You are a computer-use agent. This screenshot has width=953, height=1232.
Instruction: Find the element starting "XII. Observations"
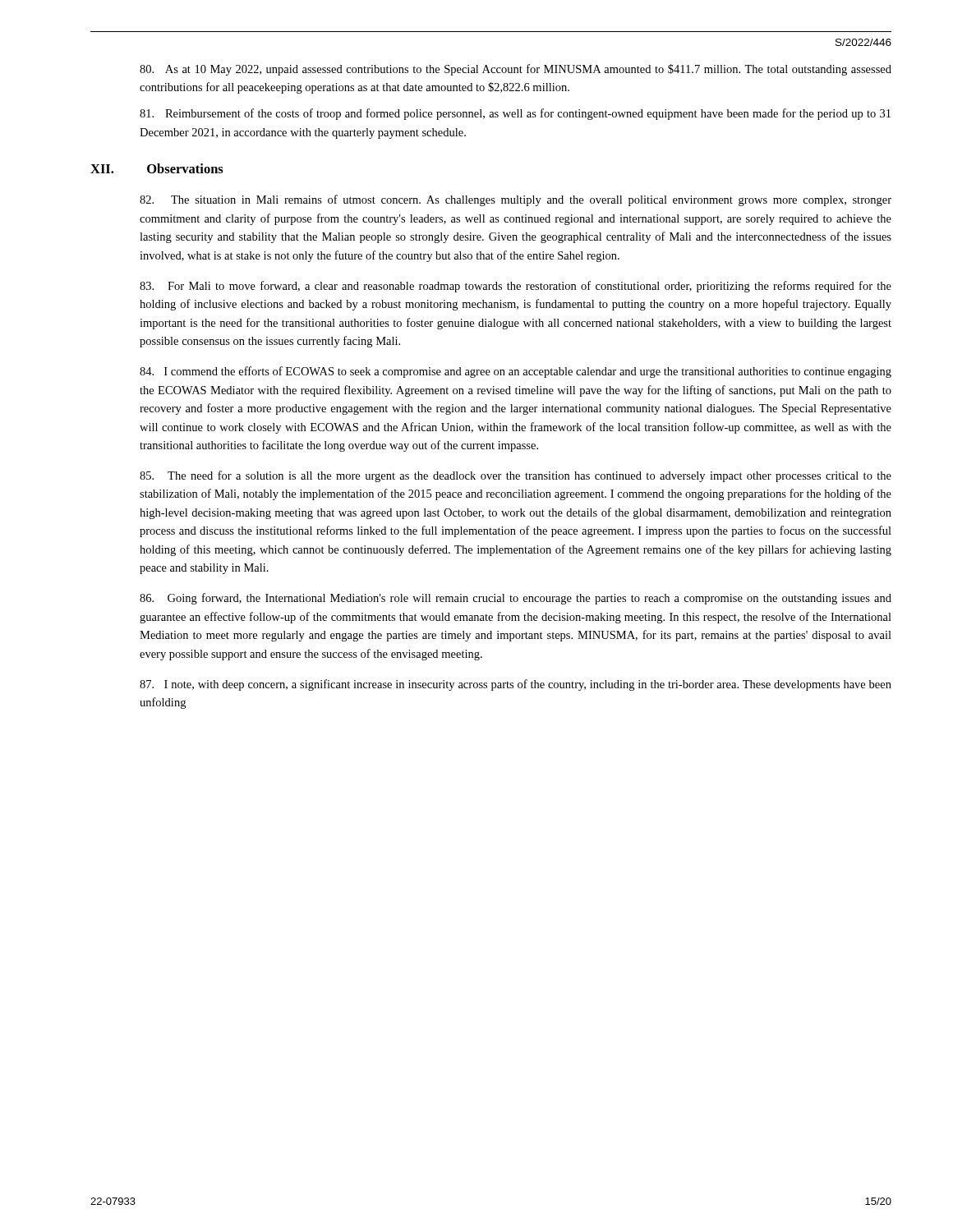(157, 169)
